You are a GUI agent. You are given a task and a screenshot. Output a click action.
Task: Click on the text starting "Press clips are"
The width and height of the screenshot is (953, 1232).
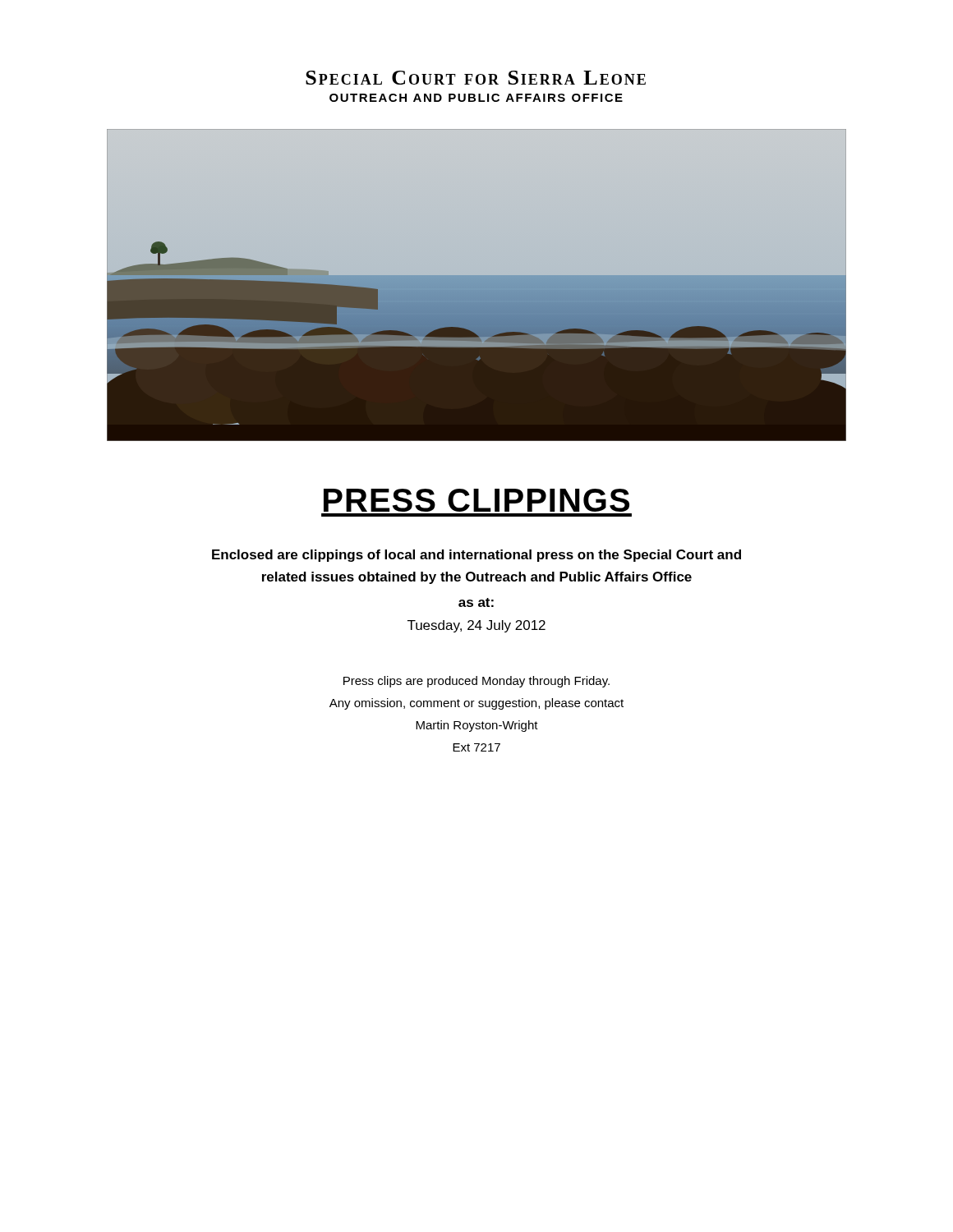click(x=476, y=714)
